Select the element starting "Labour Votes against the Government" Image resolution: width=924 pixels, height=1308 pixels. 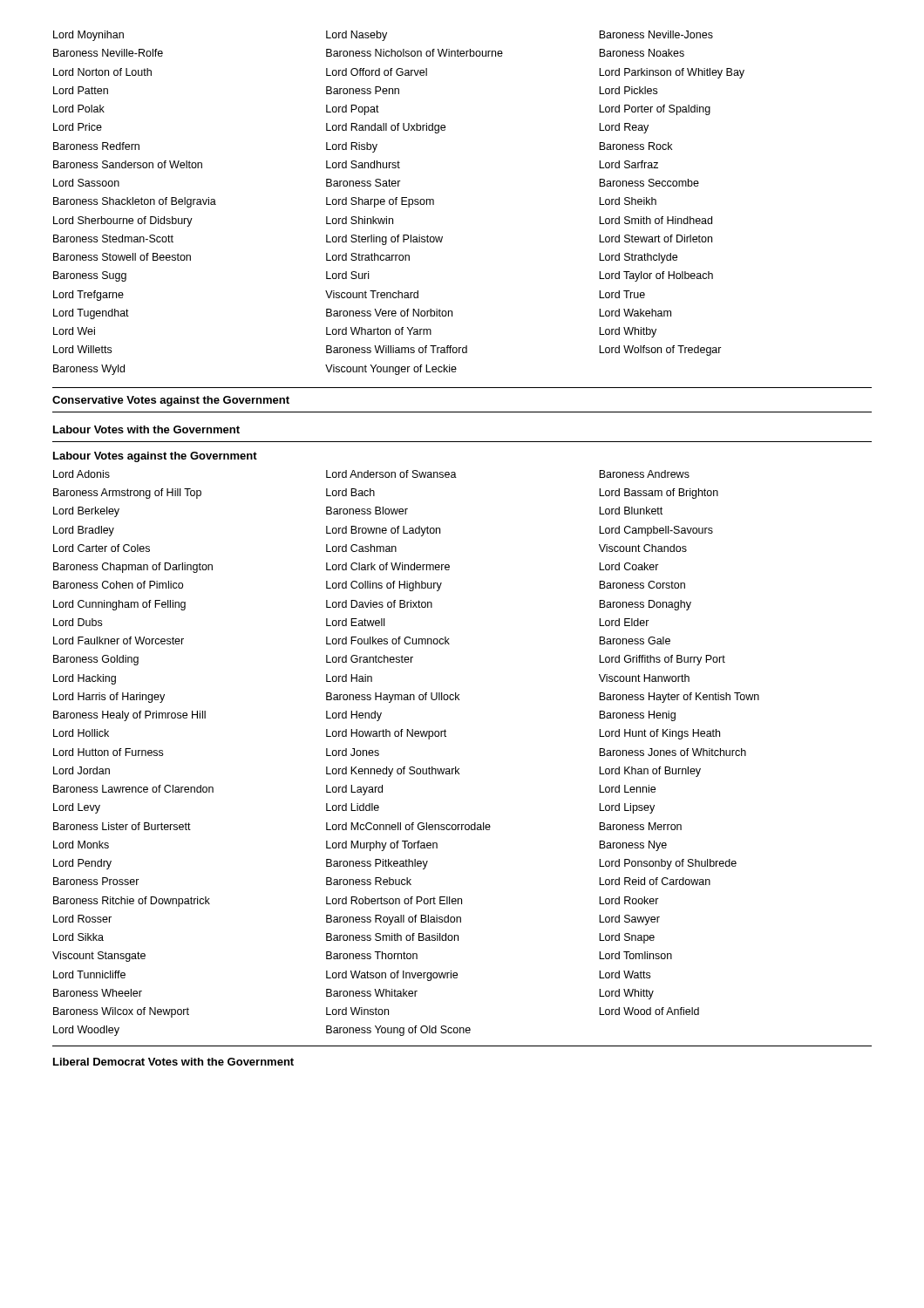155,455
